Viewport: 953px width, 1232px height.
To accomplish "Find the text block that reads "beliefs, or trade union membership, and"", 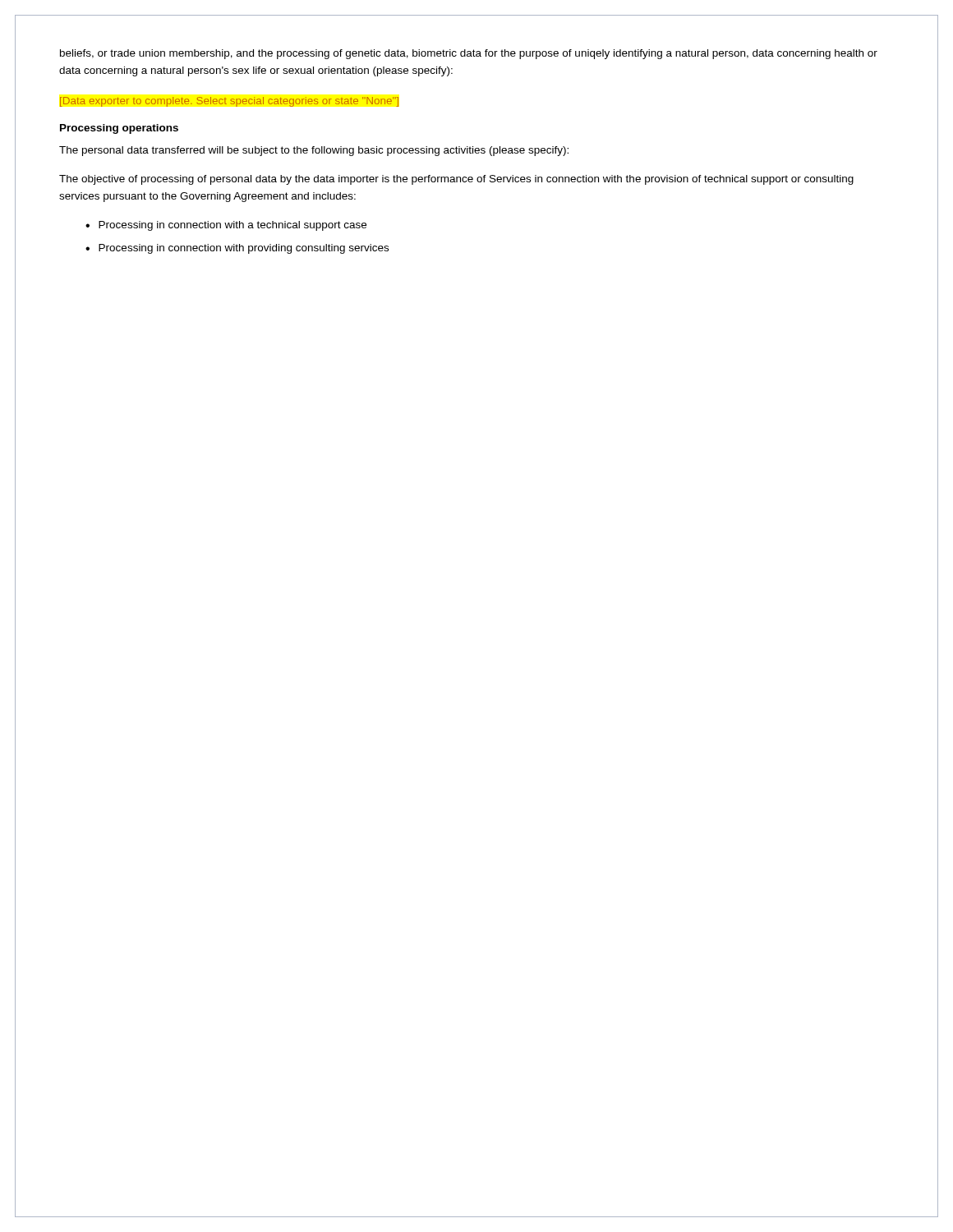I will (x=468, y=62).
